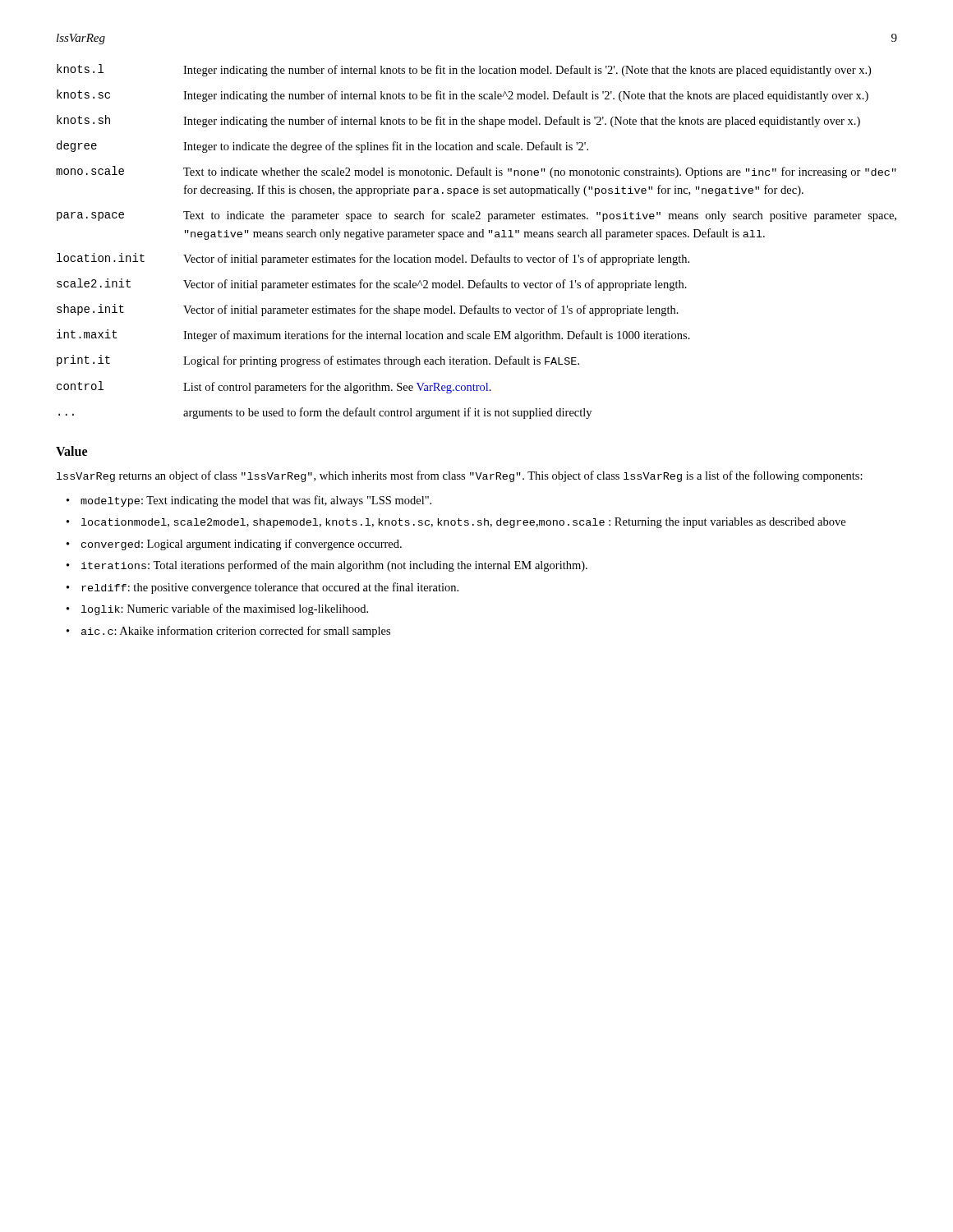Click the passage that begins "shape.init Vector of"
Screen dimensions: 1232x953
click(x=476, y=310)
